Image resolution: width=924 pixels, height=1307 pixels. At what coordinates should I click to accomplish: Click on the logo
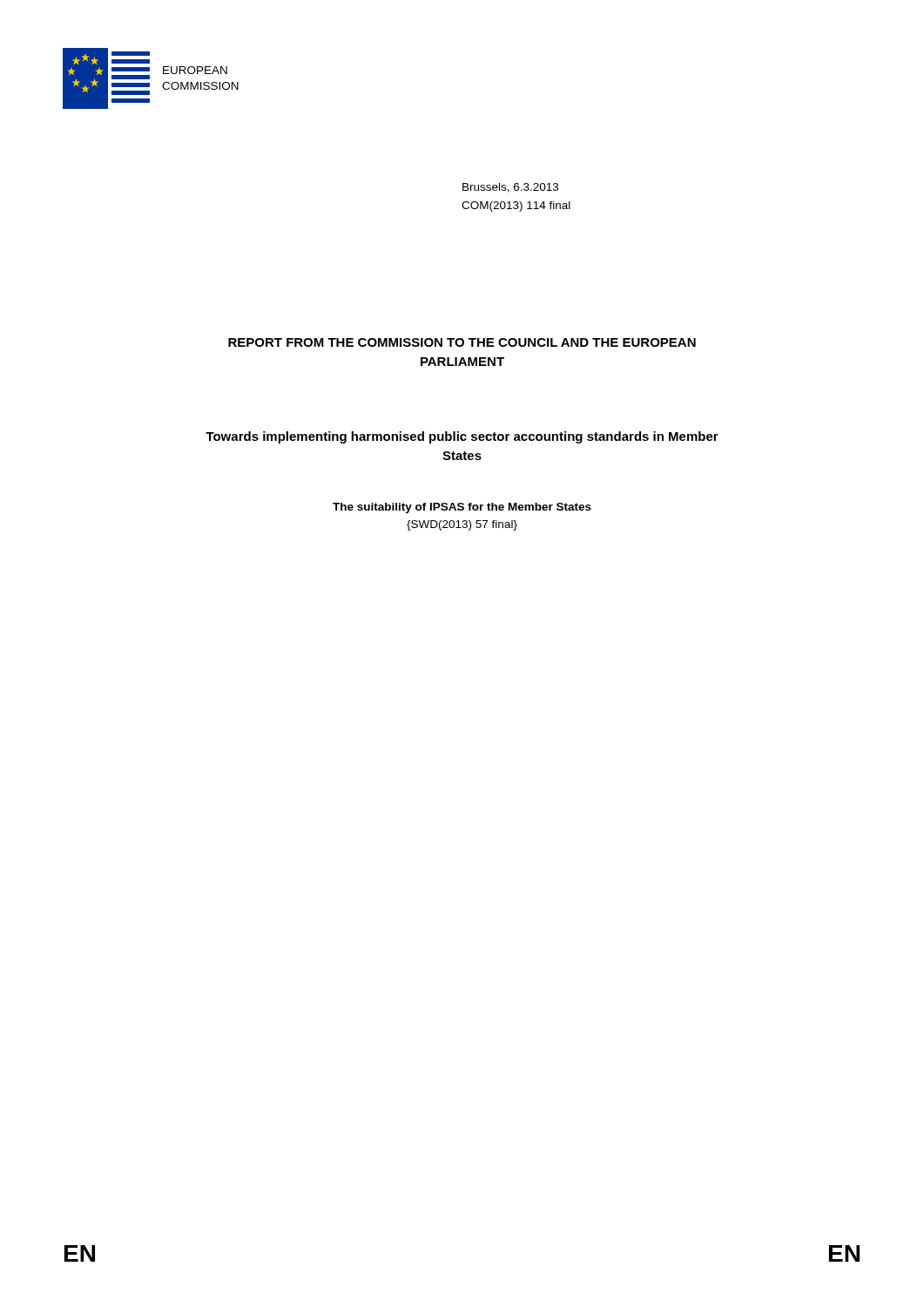[151, 78]
